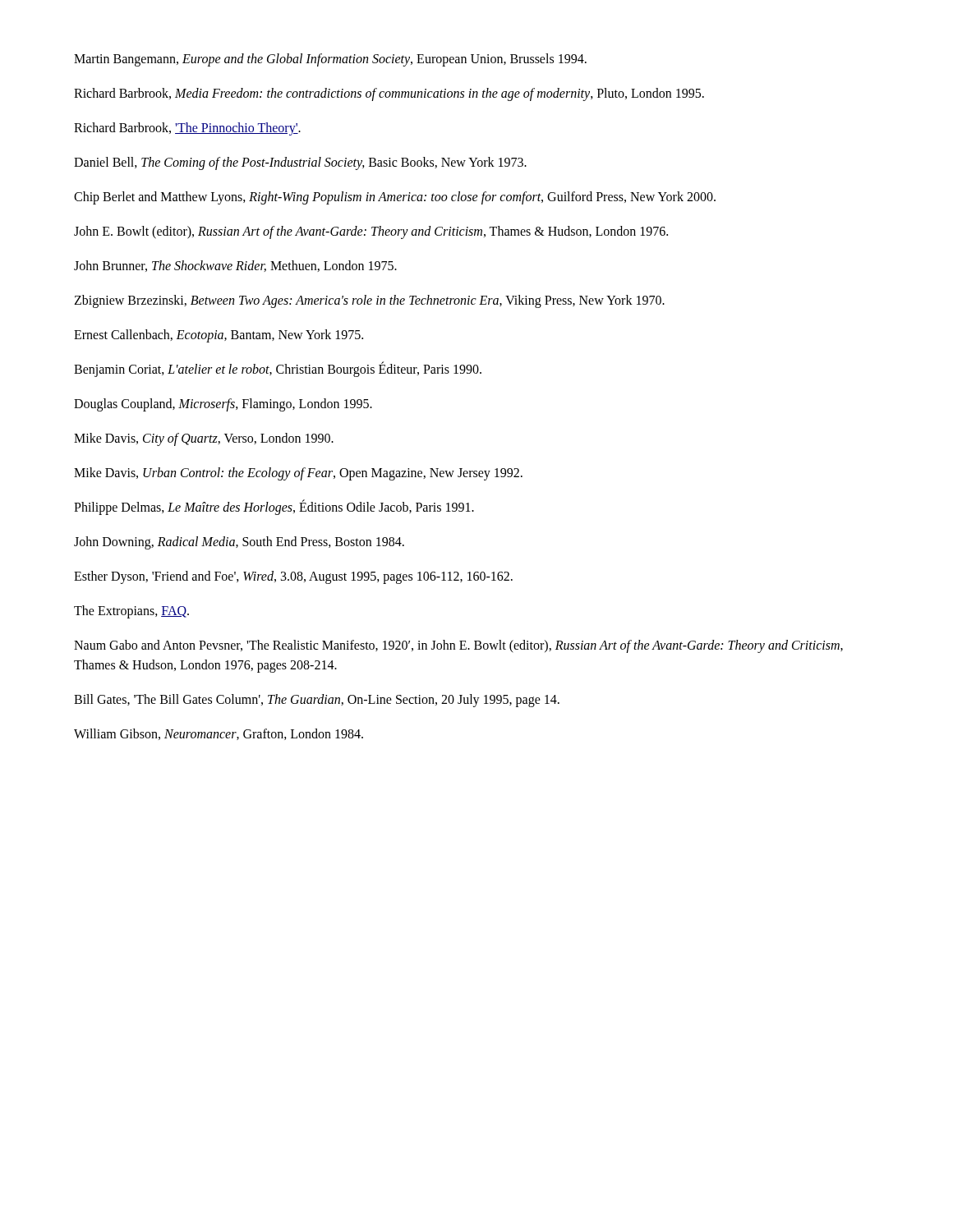Image resolution: width=953 pixels, height=1232 pixels.
Task: Find the passage starting "Mike Davis, Urban Control: the Ecology of"
Action: pos(299,473)
